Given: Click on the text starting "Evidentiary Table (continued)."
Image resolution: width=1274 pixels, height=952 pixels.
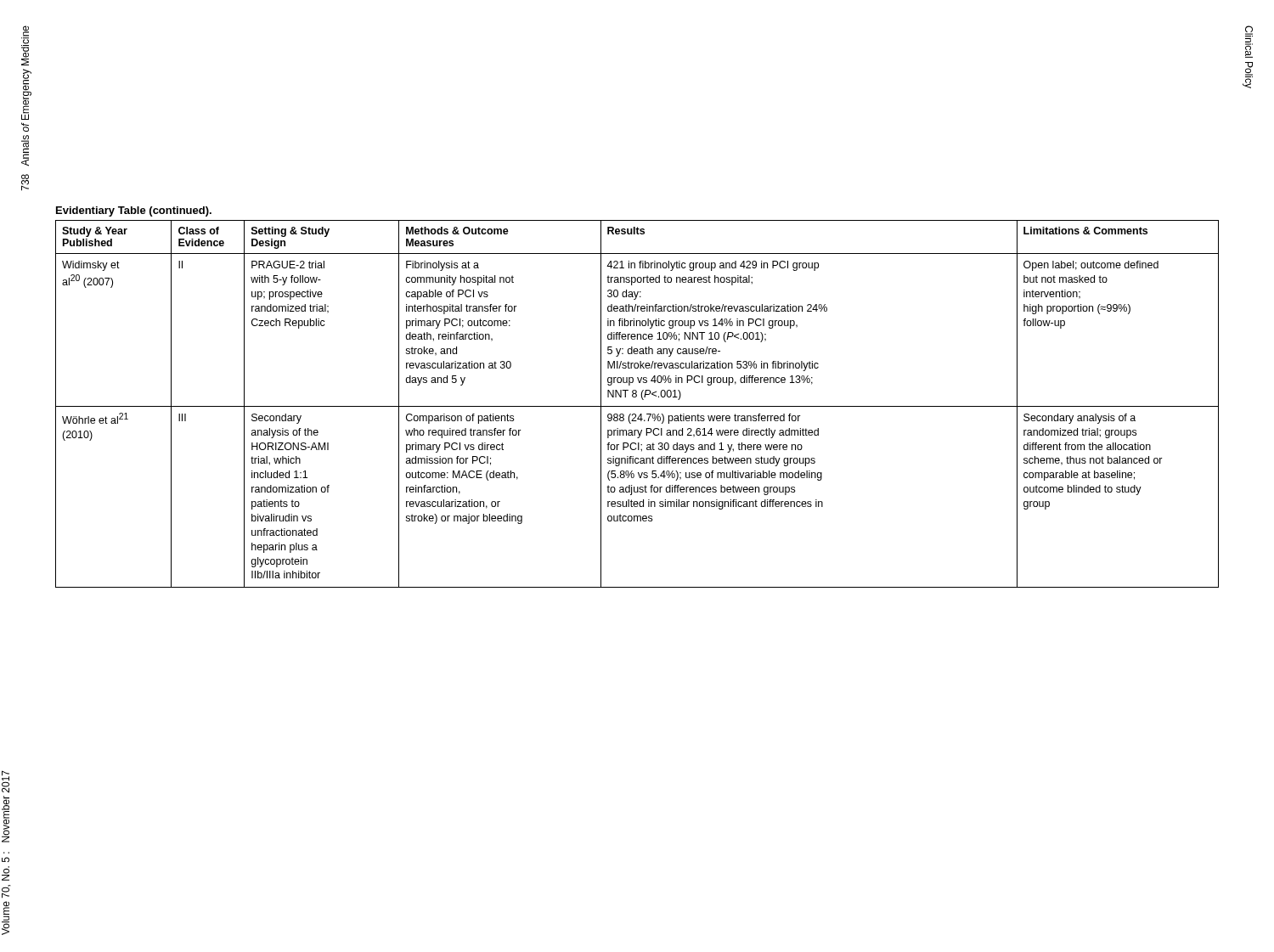Looking at the screenshot, I should coord(134,210).
